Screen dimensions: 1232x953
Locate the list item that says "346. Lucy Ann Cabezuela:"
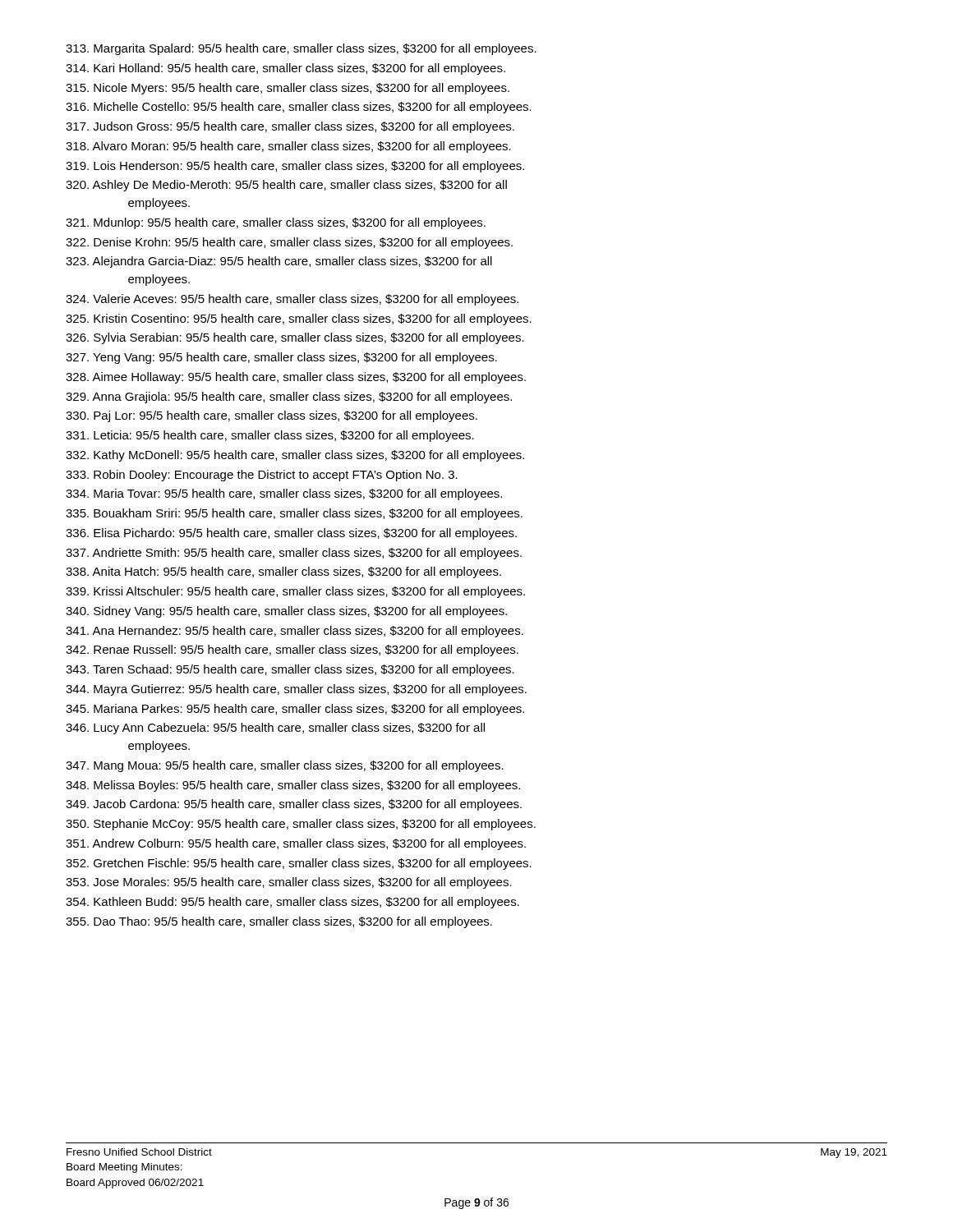click(x=276, y=736)
